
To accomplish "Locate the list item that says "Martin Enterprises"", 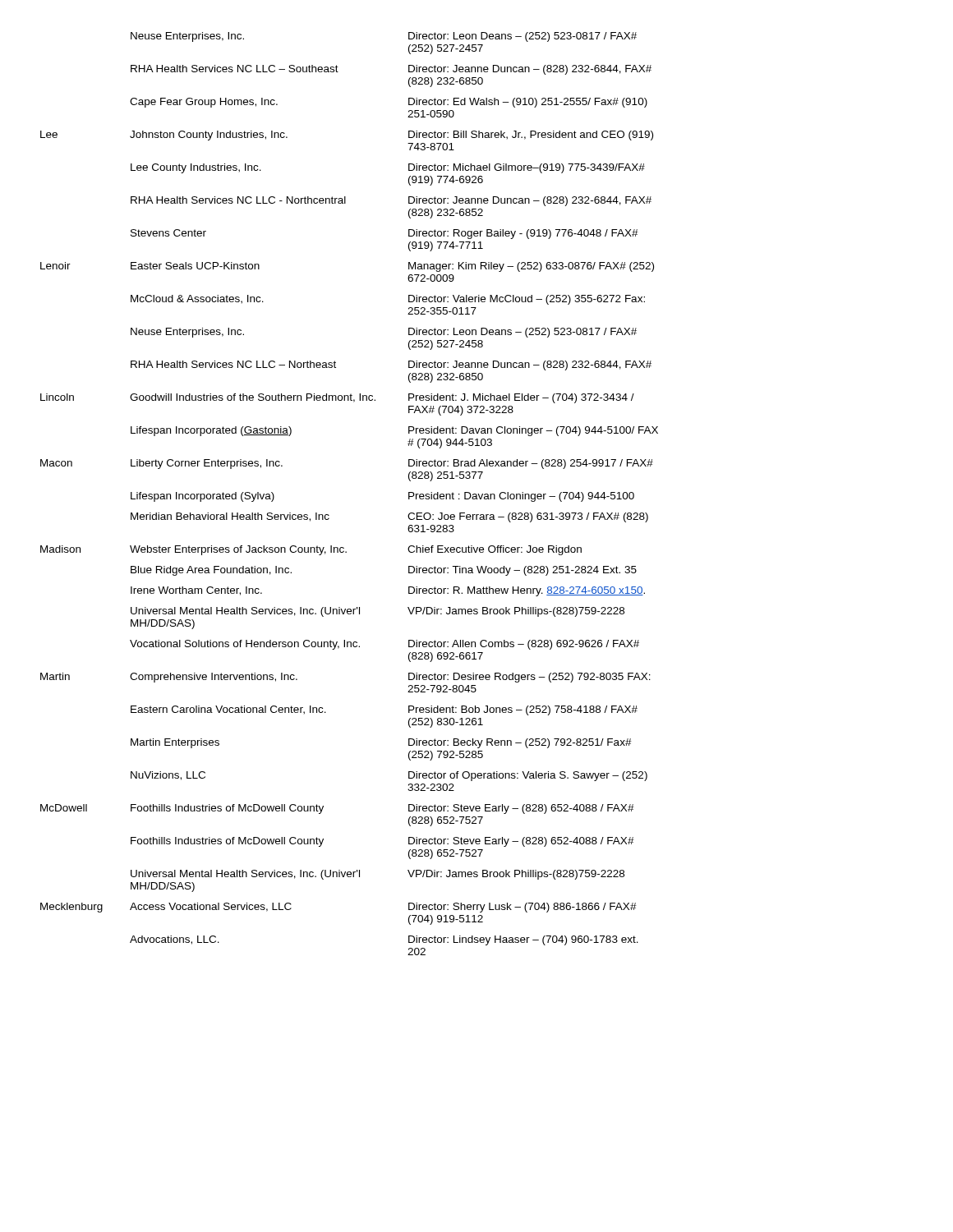I will coord(175,742).
